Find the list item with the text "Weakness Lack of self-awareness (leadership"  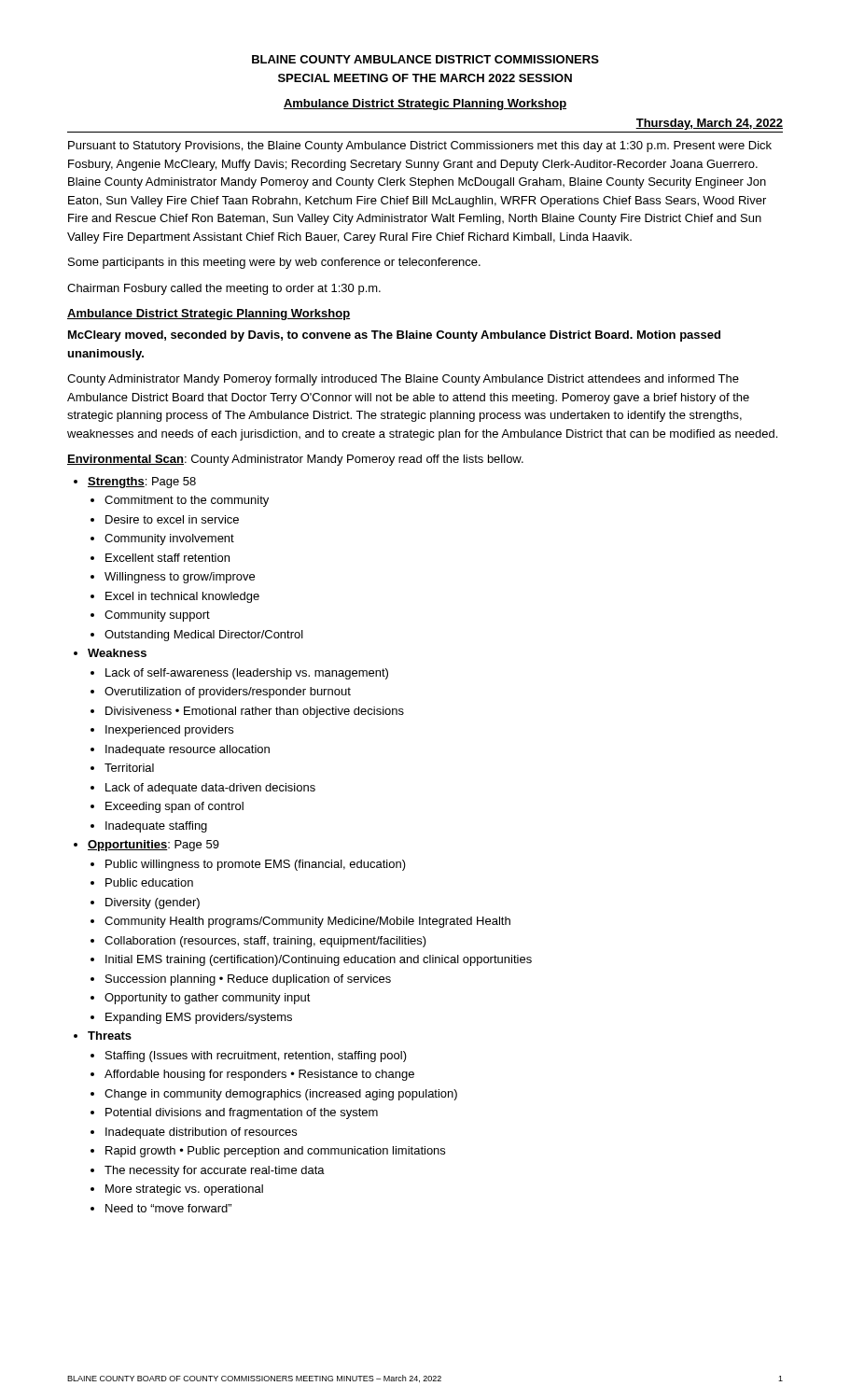[x=117, y=653]
